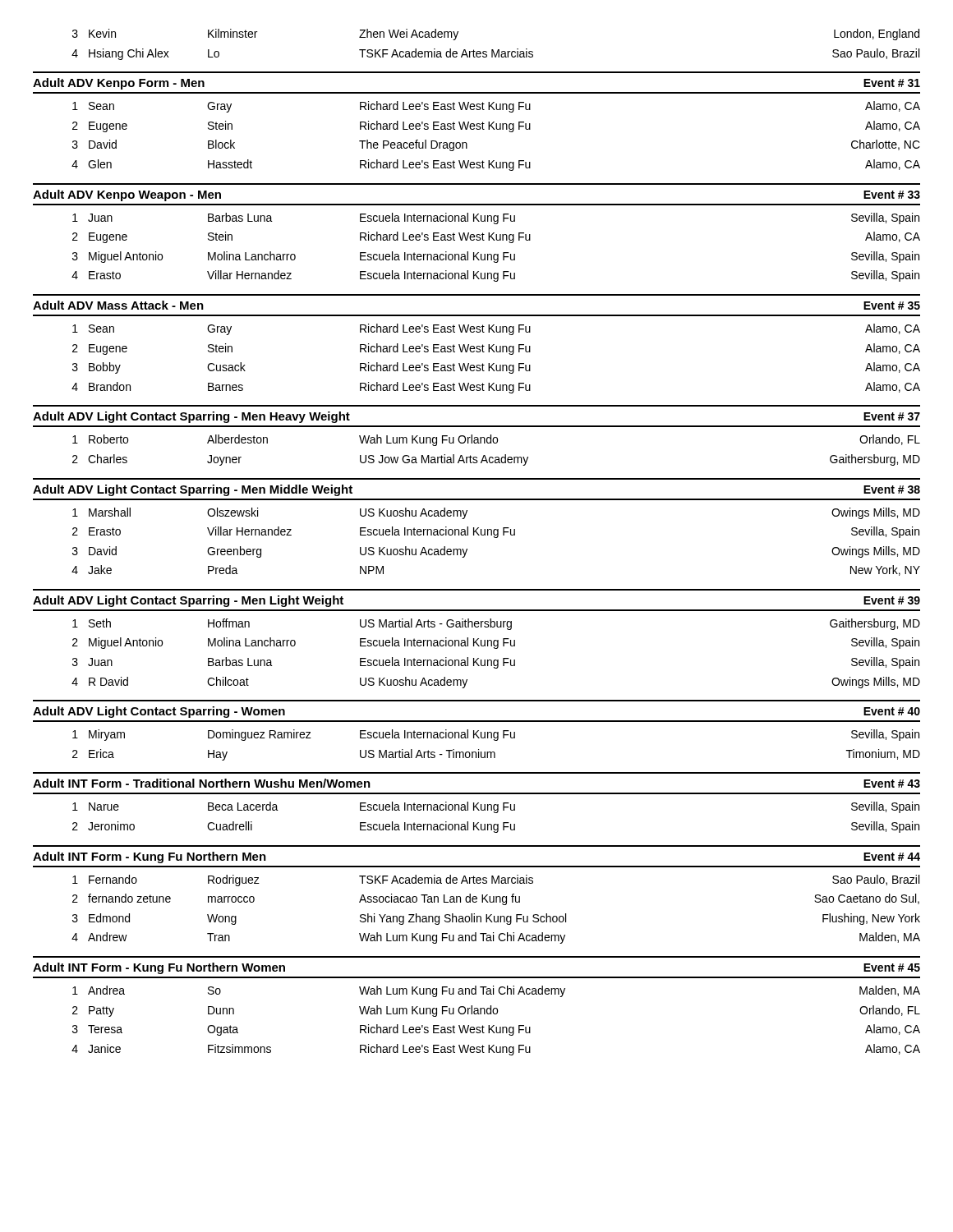Point to the block beginning "2 Erica Hay US"
Image resolution: width=953 pixels, height=1232 pixels.
tap(476, 755)
